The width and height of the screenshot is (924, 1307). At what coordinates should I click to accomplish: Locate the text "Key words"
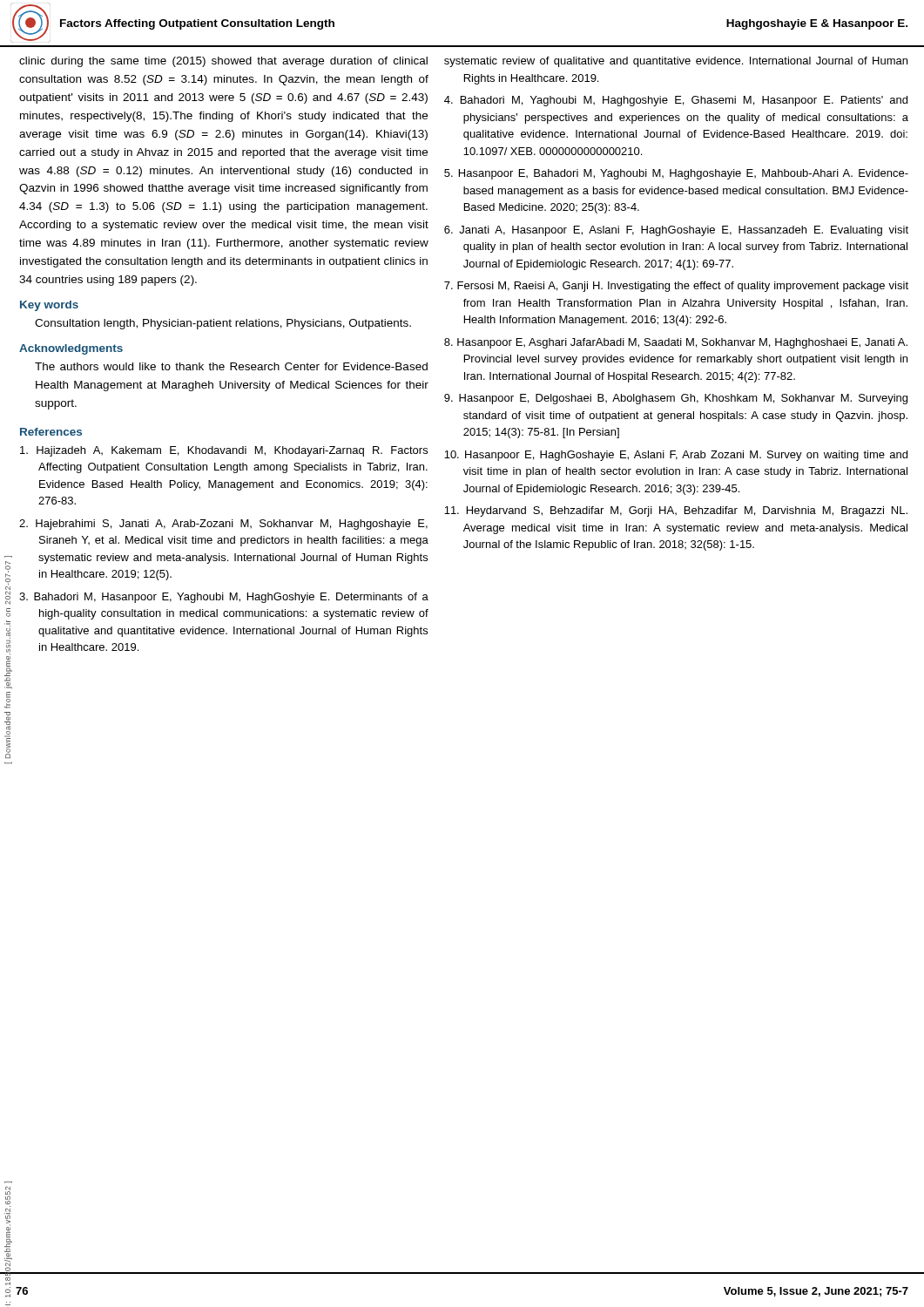49,305
